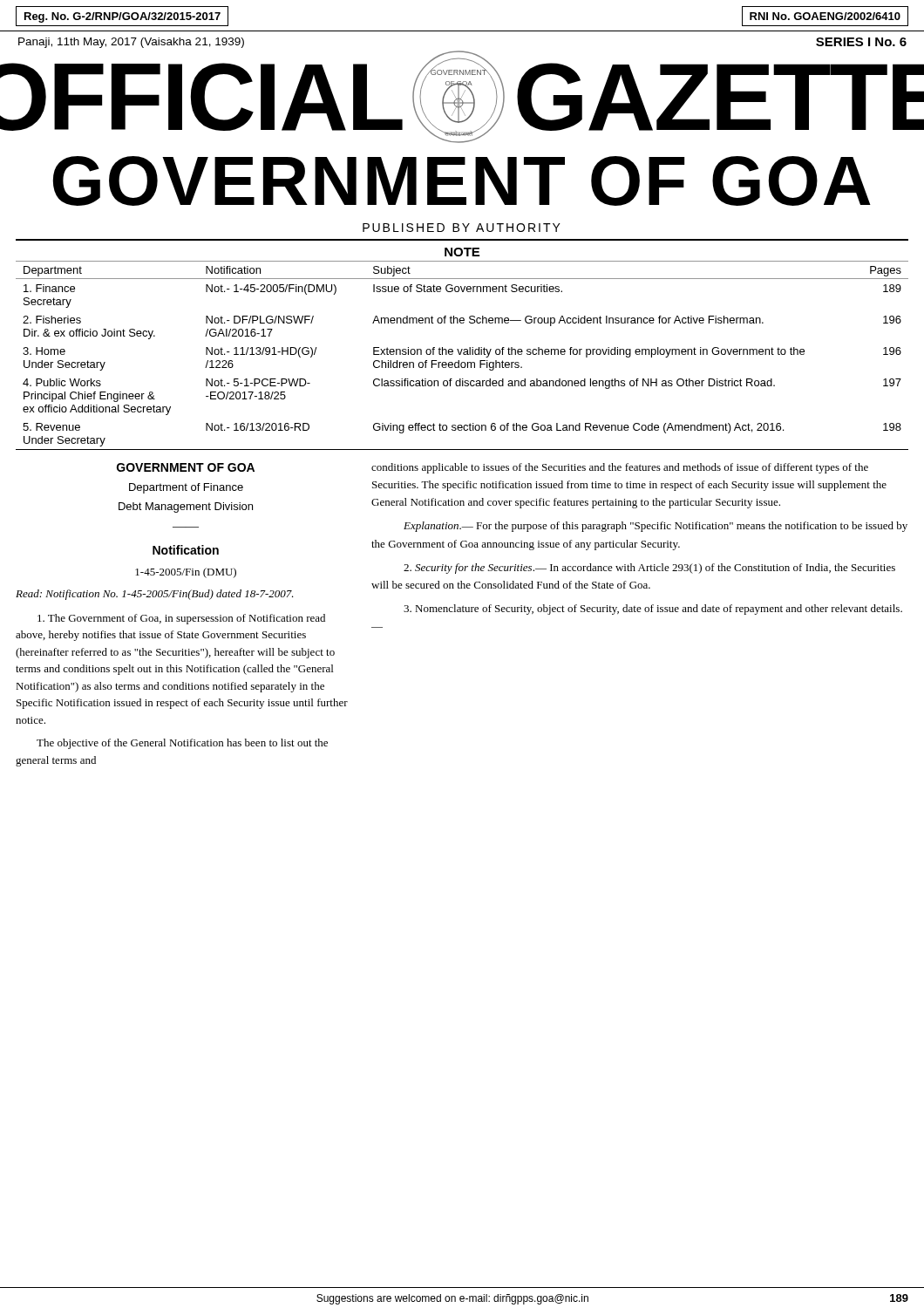Where does it say "1-45-2005/Fin (DMU)"?
Image resolution: width=924 pixels, height=1308 pixels.
(x=186, y=571)
